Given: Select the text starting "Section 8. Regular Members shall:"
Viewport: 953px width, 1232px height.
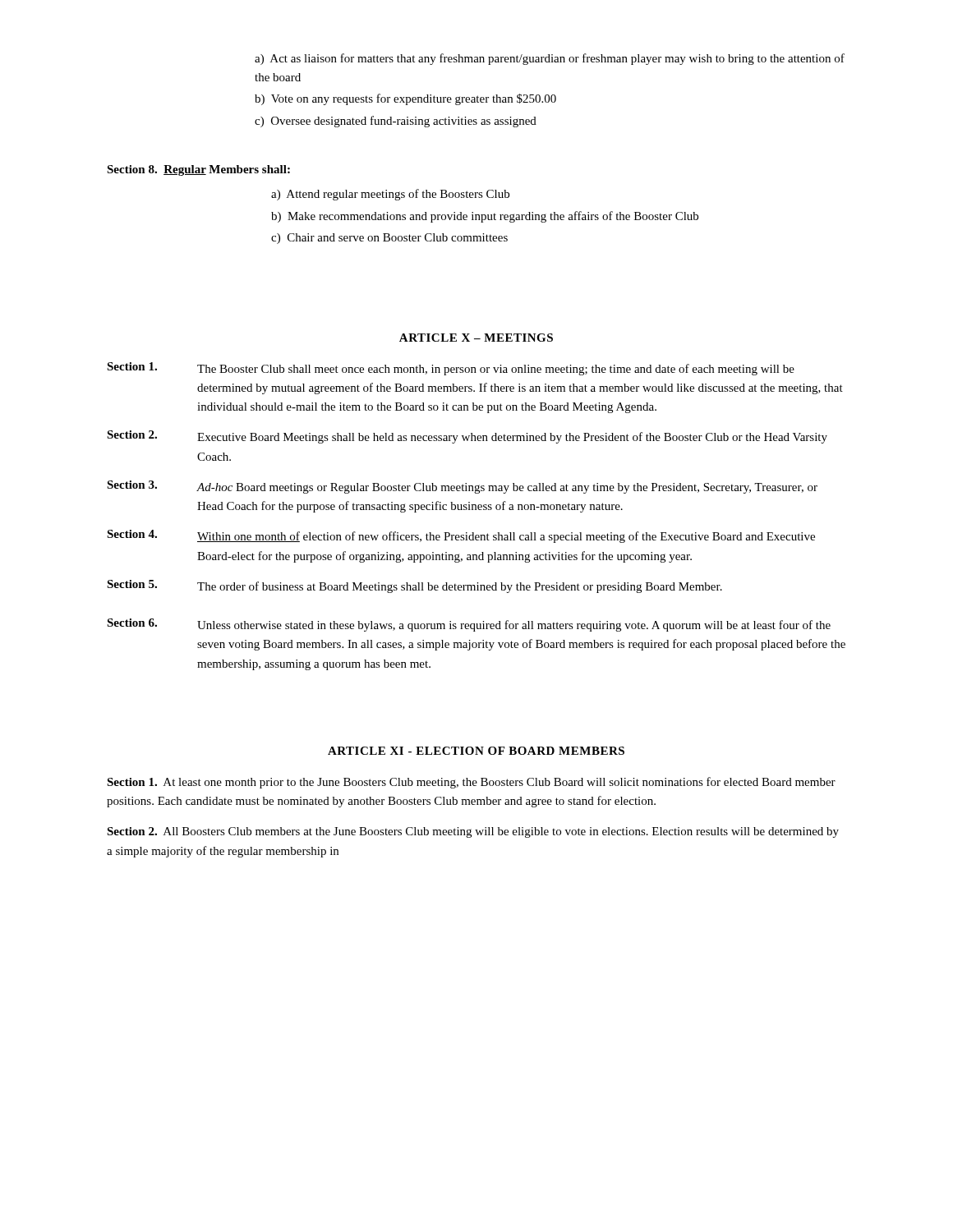Looking at the screenshot, I should pyautogui.click(x=199, y=169).
